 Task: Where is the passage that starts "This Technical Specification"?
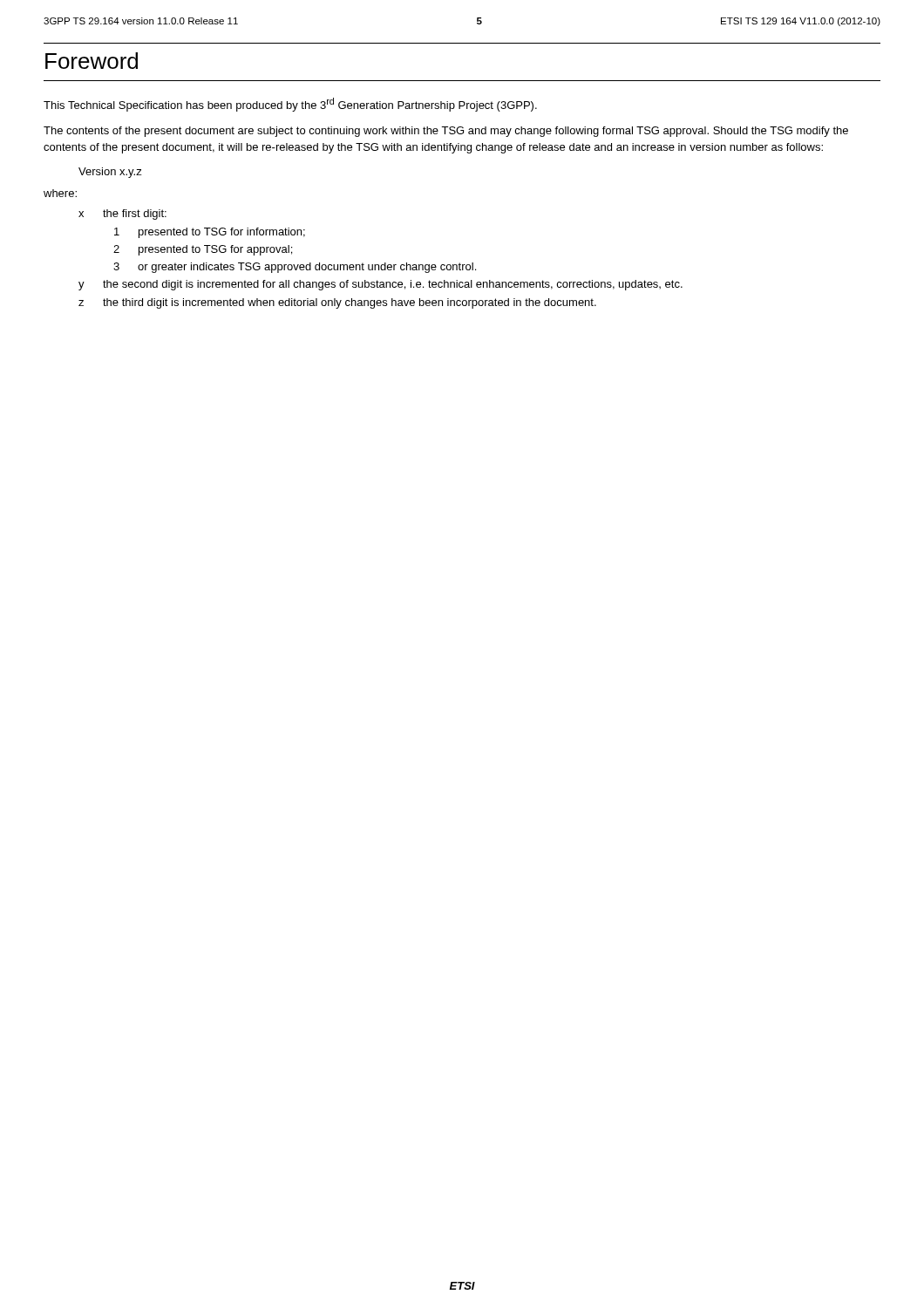tap(291, 104)
